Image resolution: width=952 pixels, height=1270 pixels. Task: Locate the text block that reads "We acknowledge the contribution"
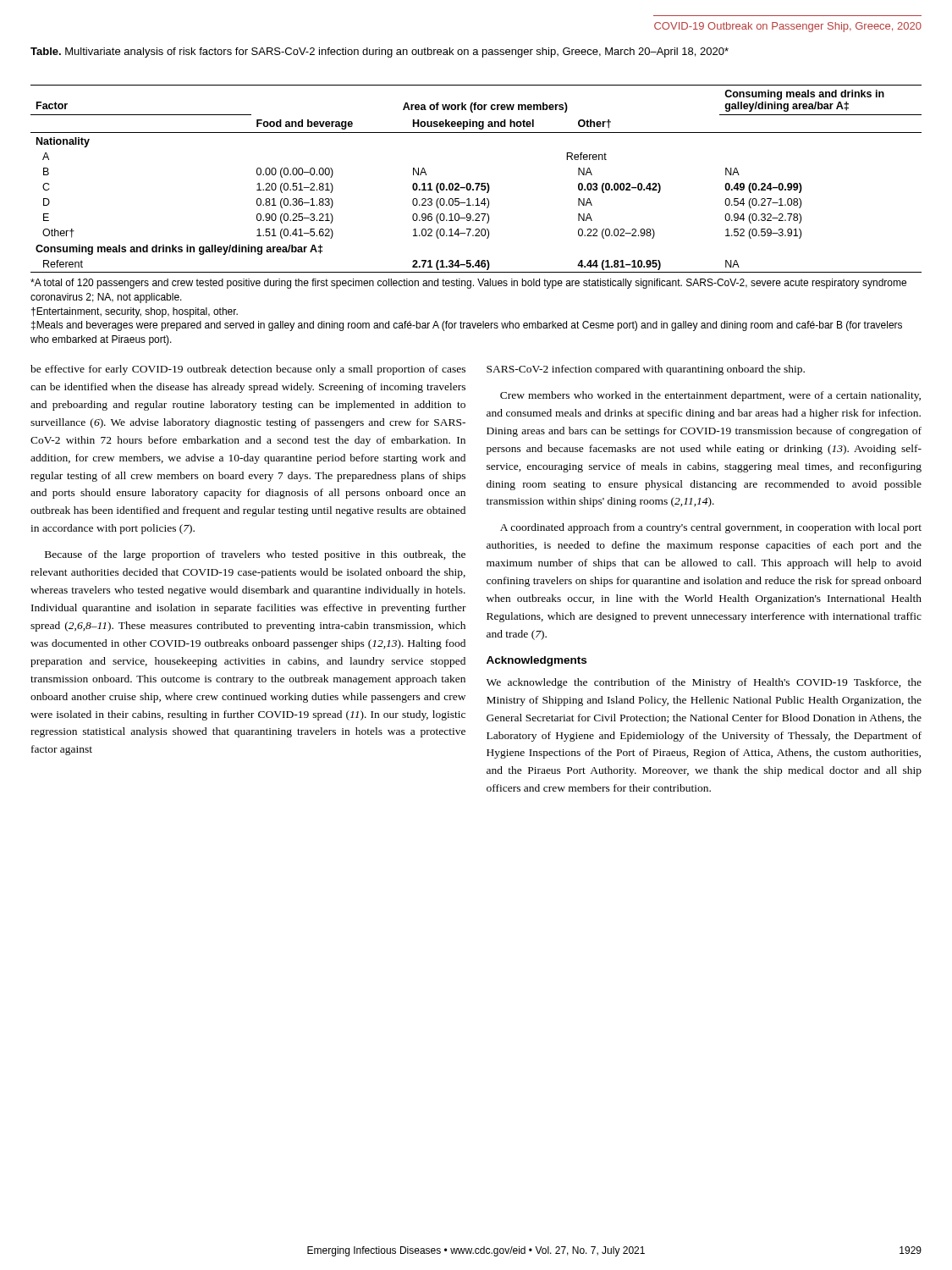(704, 736)
